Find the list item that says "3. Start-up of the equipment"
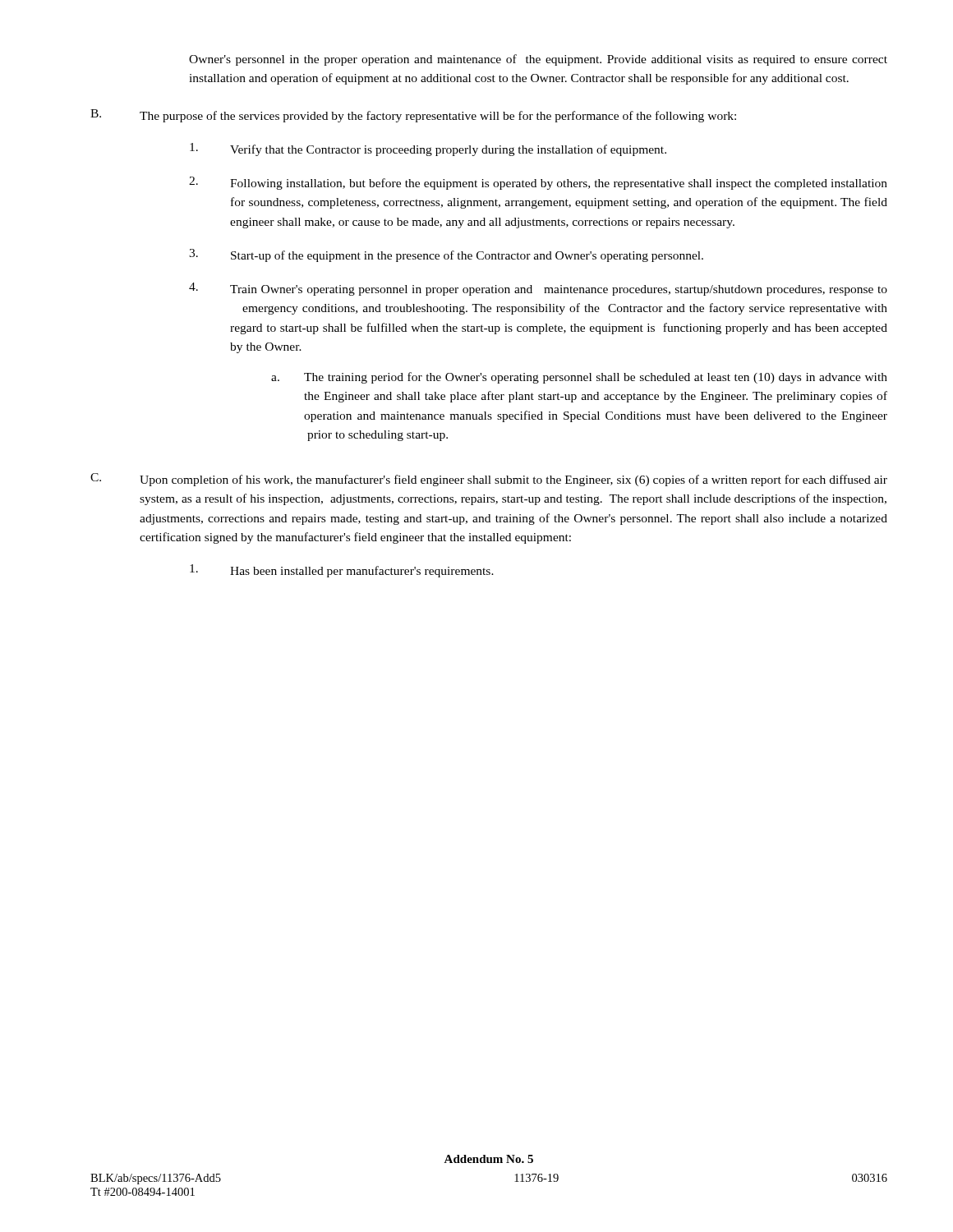The width and height of the screenshot is (953, 1232). click(x=538, y=255)
